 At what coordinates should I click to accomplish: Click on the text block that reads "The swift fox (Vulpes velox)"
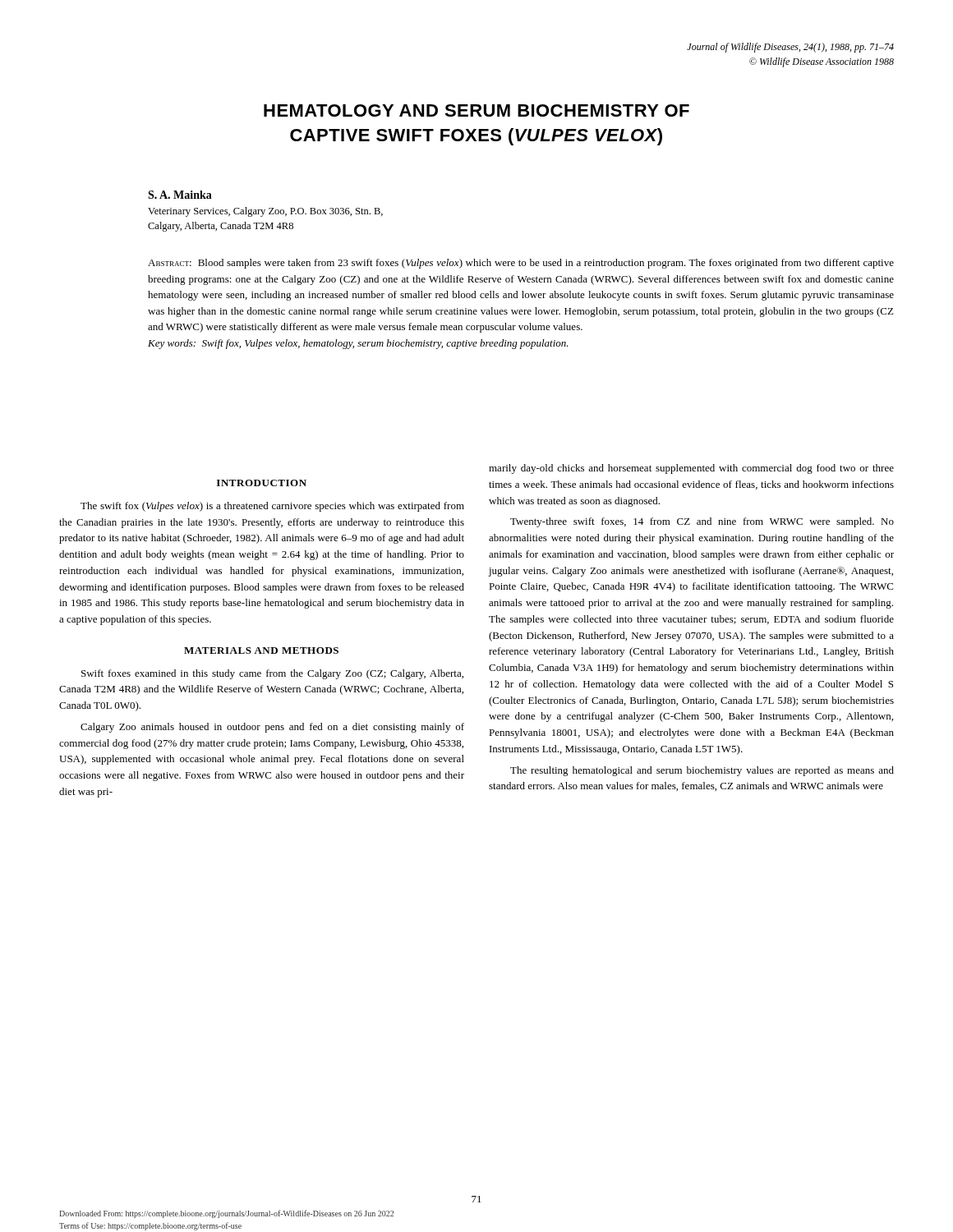click(x=262, y=562)
